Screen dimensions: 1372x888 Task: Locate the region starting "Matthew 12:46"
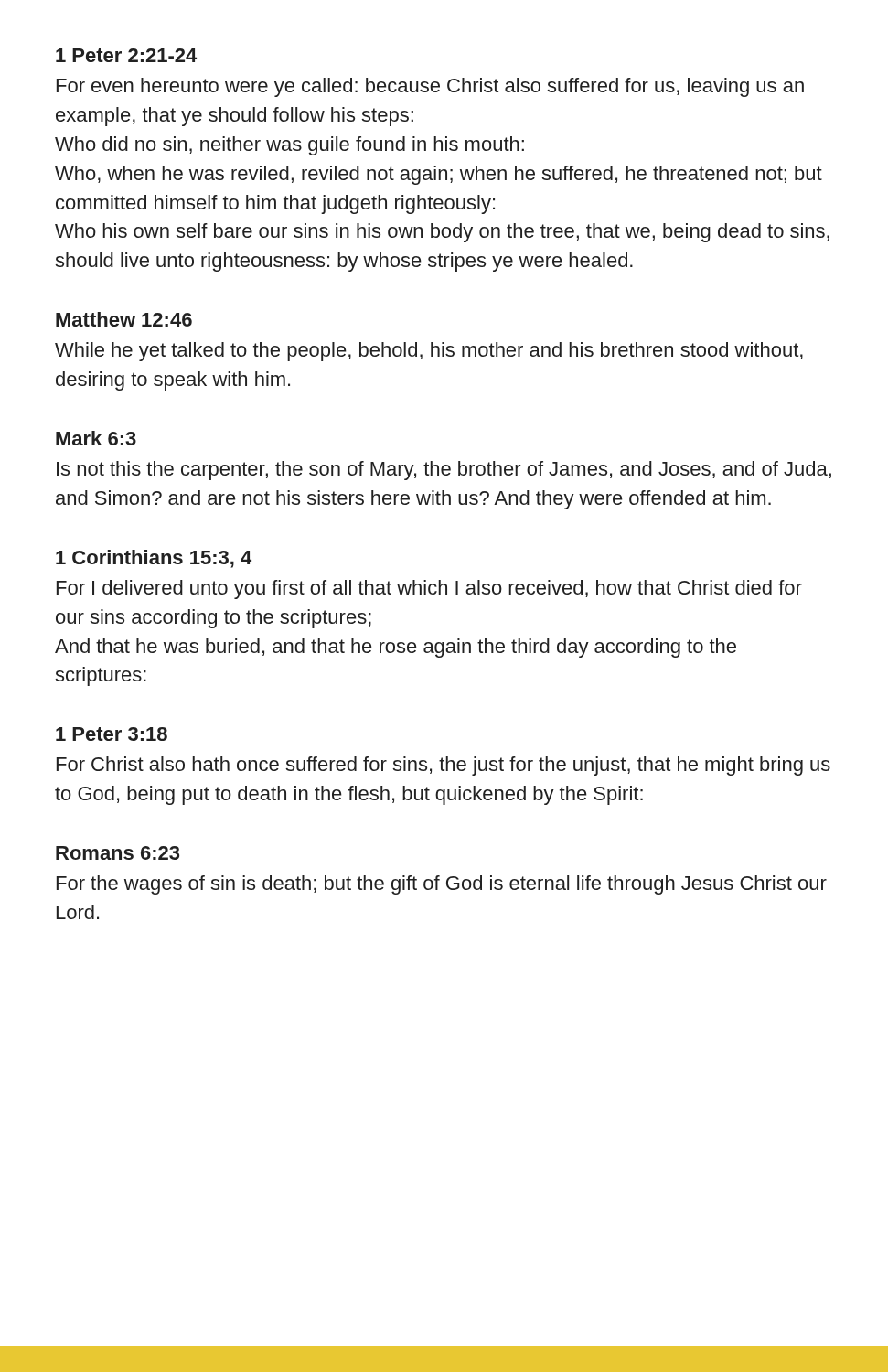pos(124,319)
